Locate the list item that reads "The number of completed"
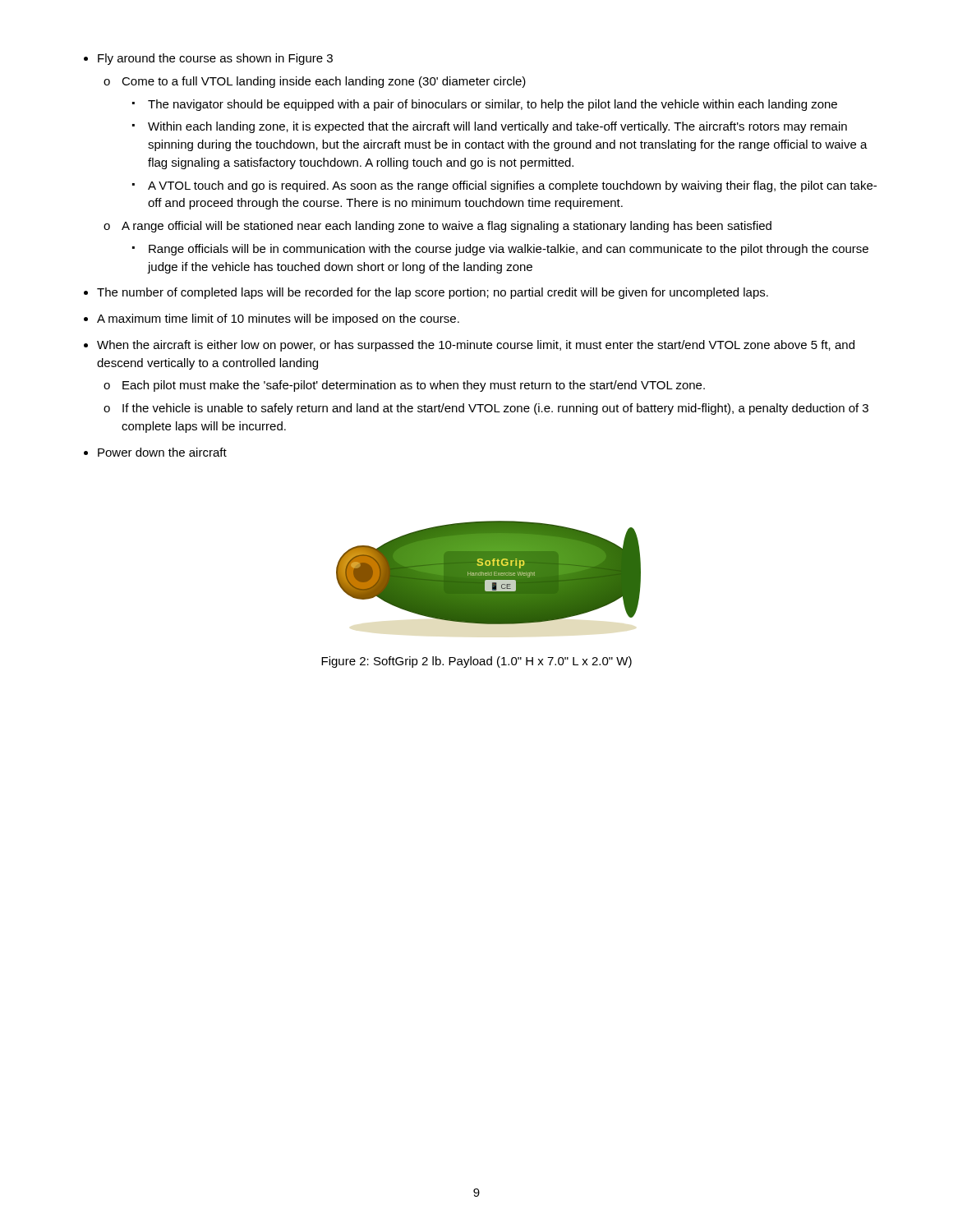953x1232 pixels. [433, 292]
